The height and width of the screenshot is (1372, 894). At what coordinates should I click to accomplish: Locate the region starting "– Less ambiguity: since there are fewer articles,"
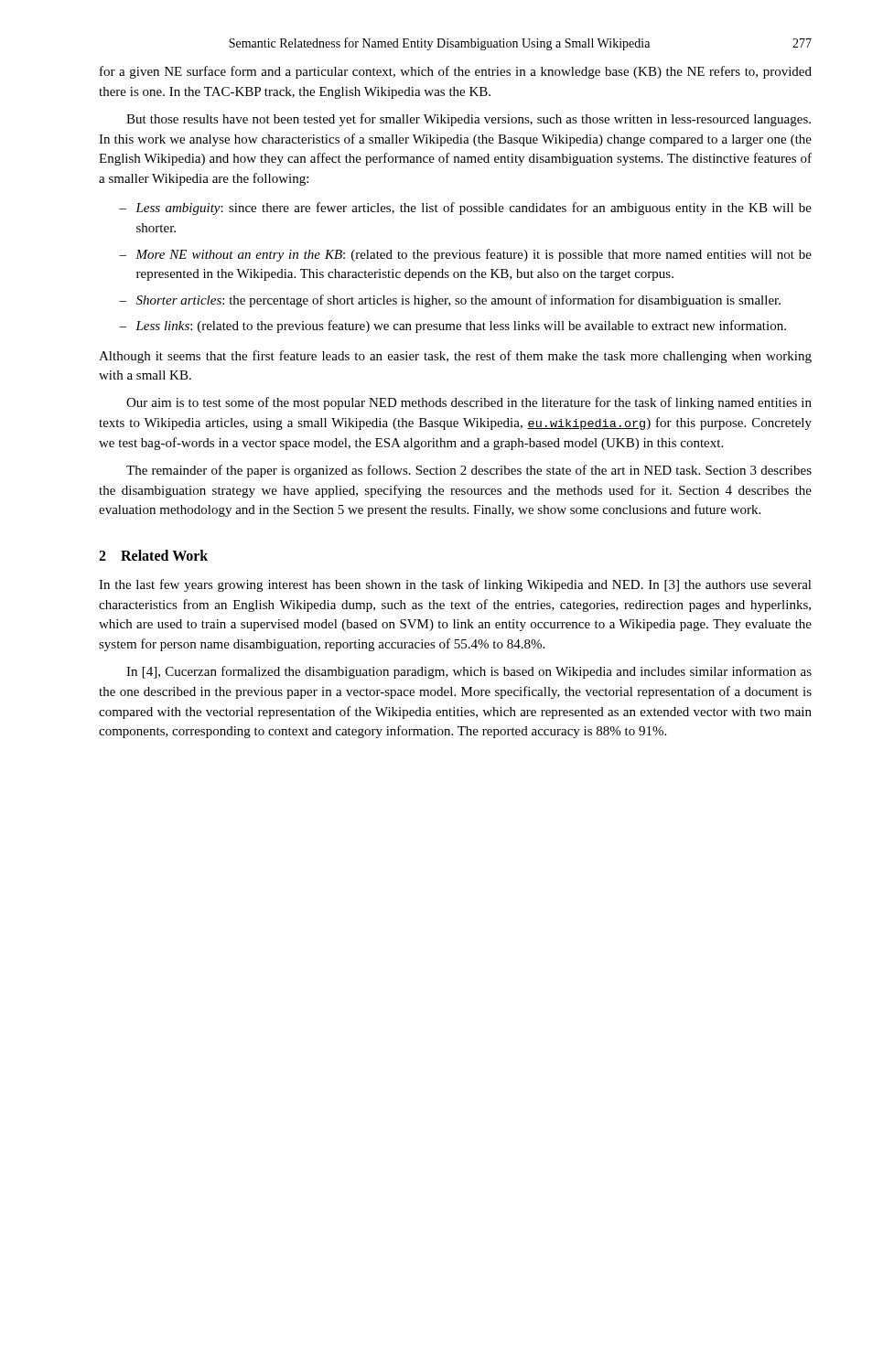click(x=466, y=219)
